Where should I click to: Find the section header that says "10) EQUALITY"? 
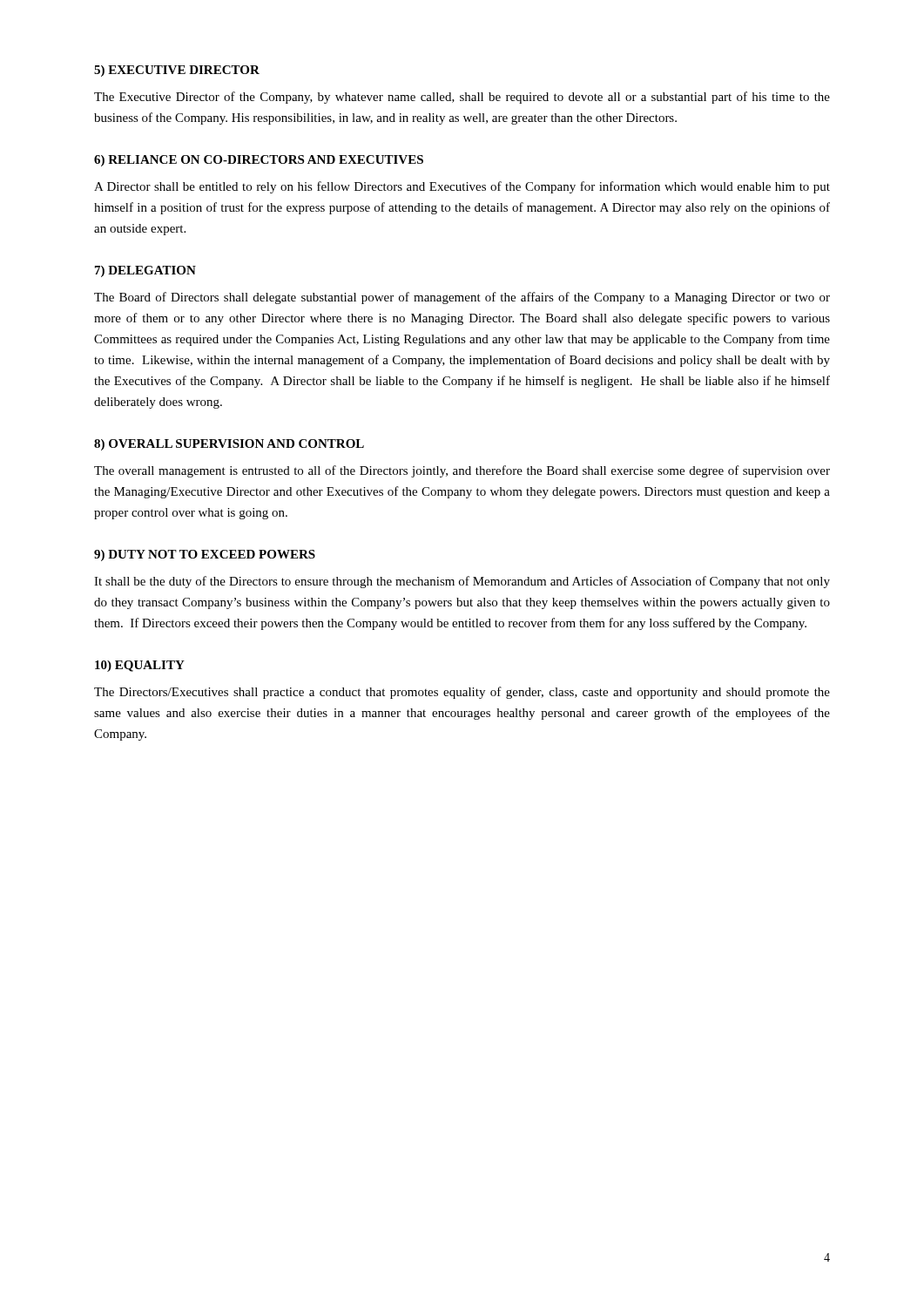[x=139, y=665]
